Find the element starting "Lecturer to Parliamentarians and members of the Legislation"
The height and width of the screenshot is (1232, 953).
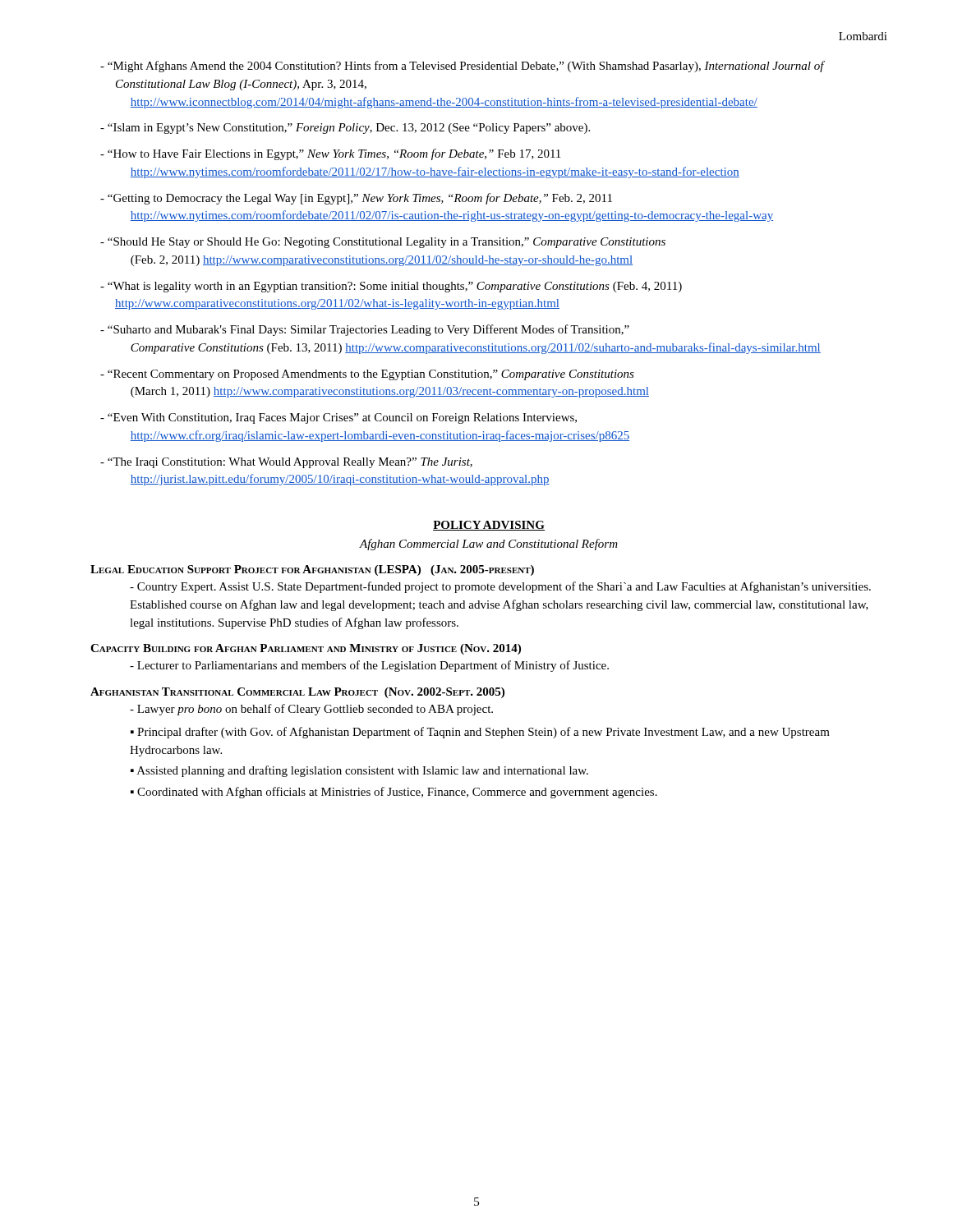click(x=370, y=665)
